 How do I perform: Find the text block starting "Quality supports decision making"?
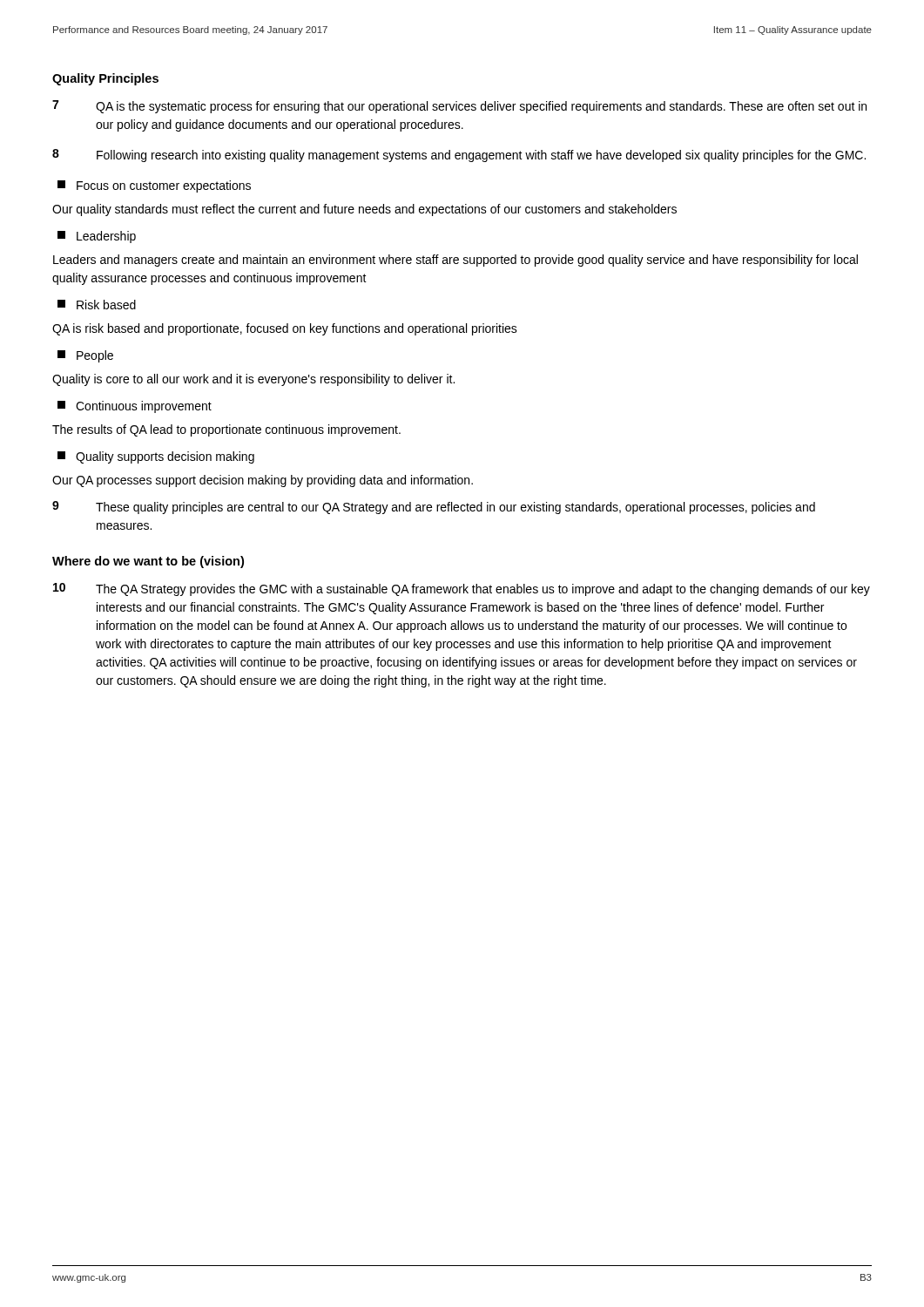tap(156, 457)
